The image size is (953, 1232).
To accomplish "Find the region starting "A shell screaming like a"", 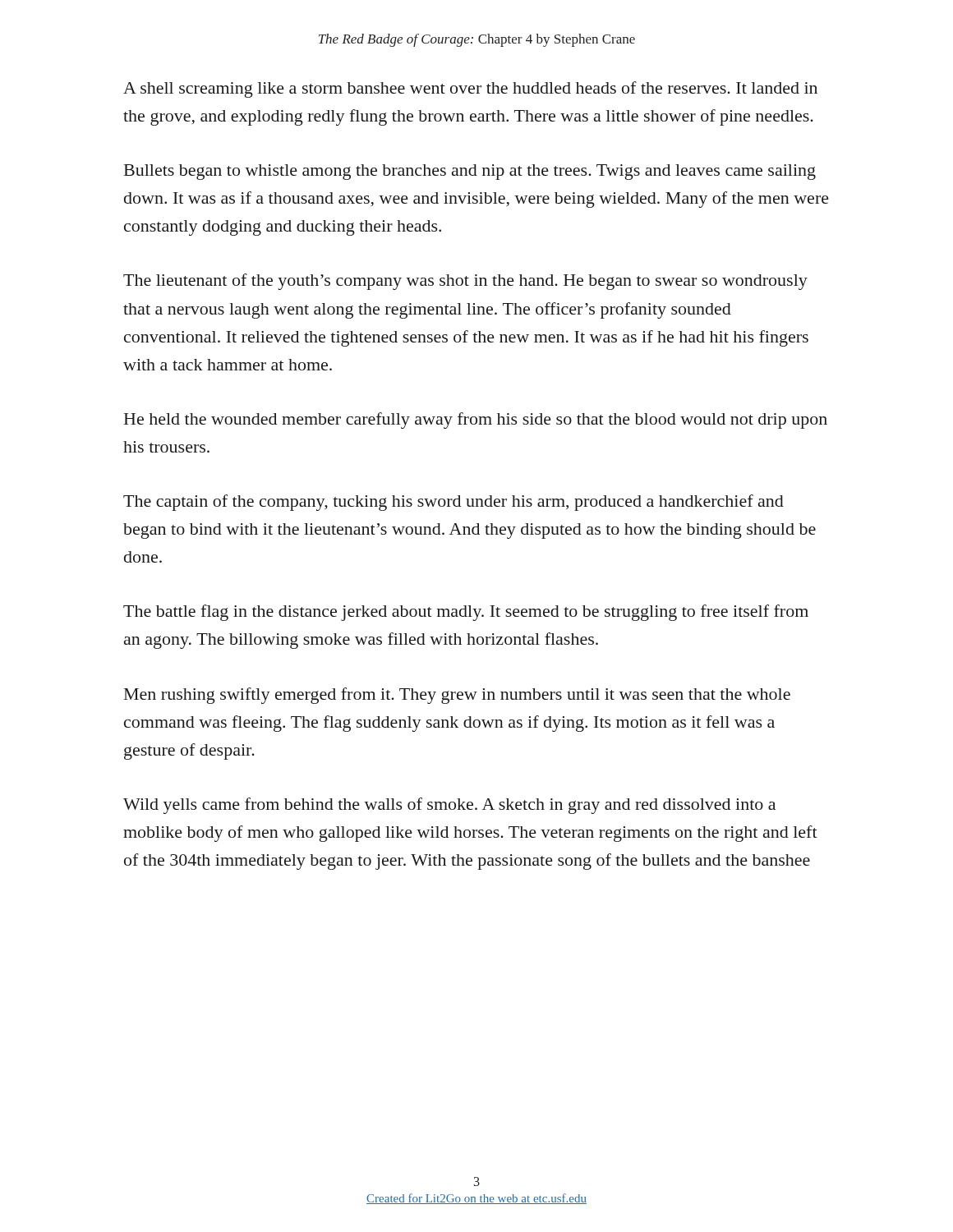I will pyautogui.click(x=471, y=102).
